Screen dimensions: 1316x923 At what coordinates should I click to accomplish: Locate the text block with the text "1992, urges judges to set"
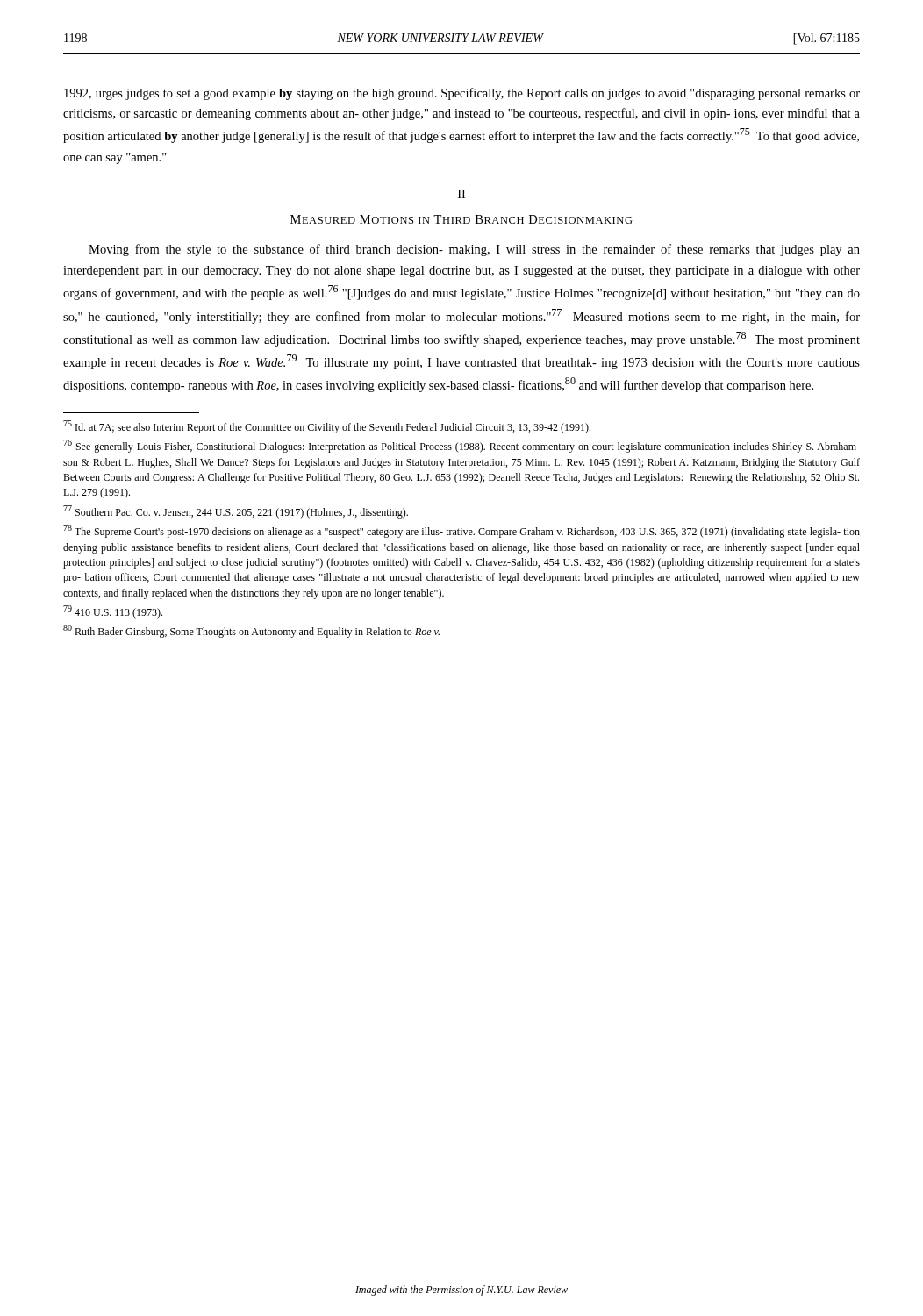(462, 125)
